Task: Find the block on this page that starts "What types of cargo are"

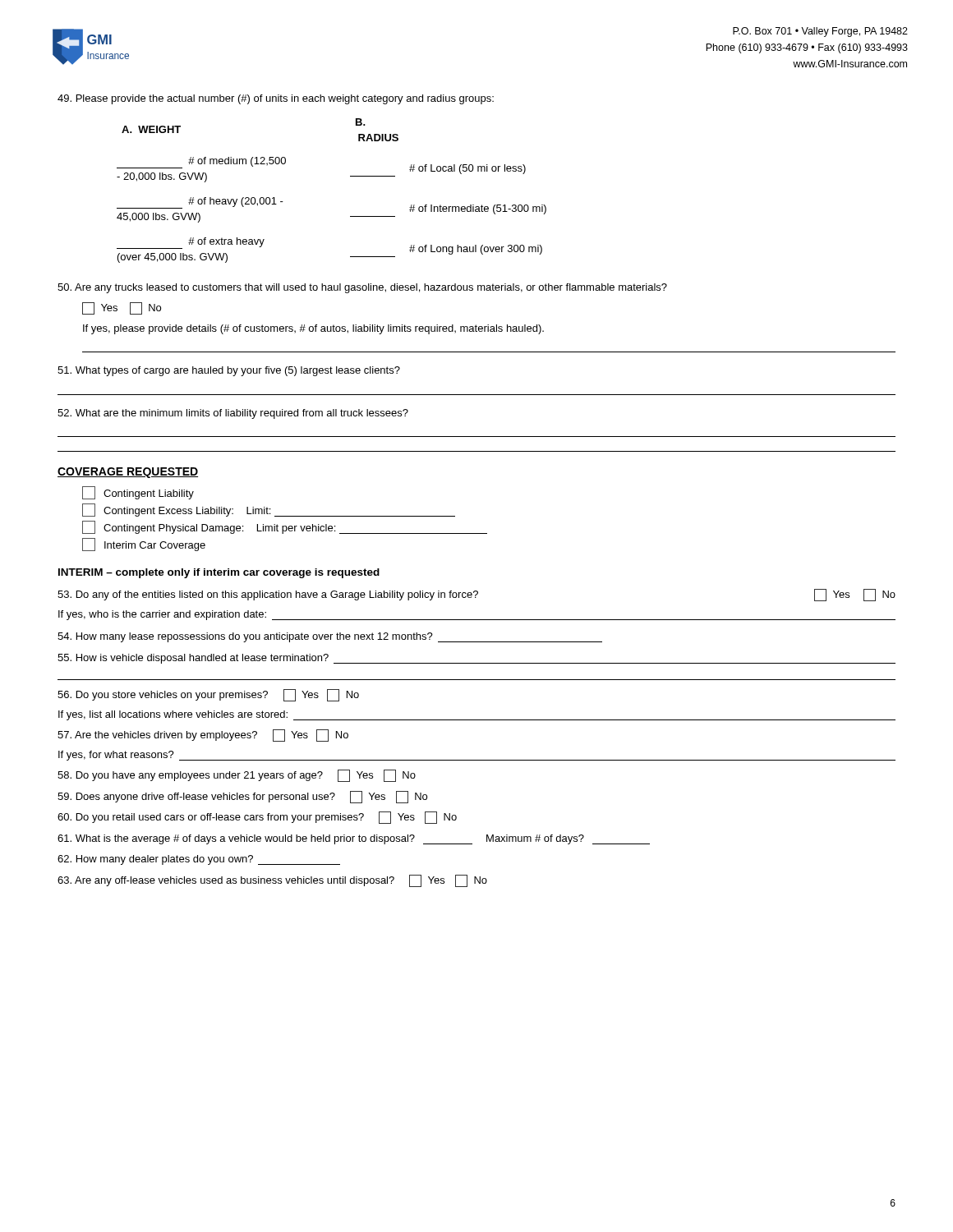Action: coord(229,371)
